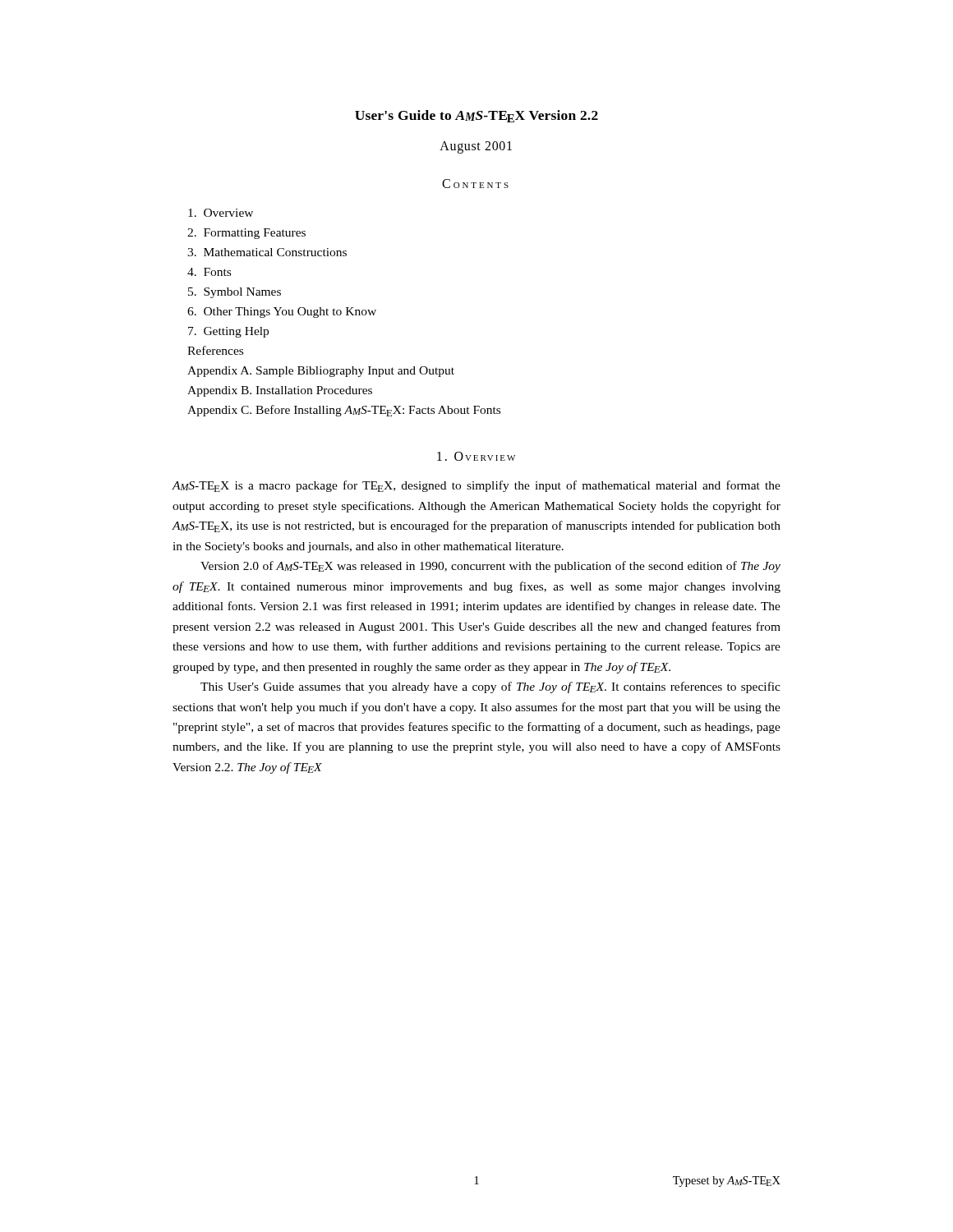Locate the list item that says "Appendix B. Installation Procedures"
The width and height of the screenshot is (953, 1232).
coord(280,390)
